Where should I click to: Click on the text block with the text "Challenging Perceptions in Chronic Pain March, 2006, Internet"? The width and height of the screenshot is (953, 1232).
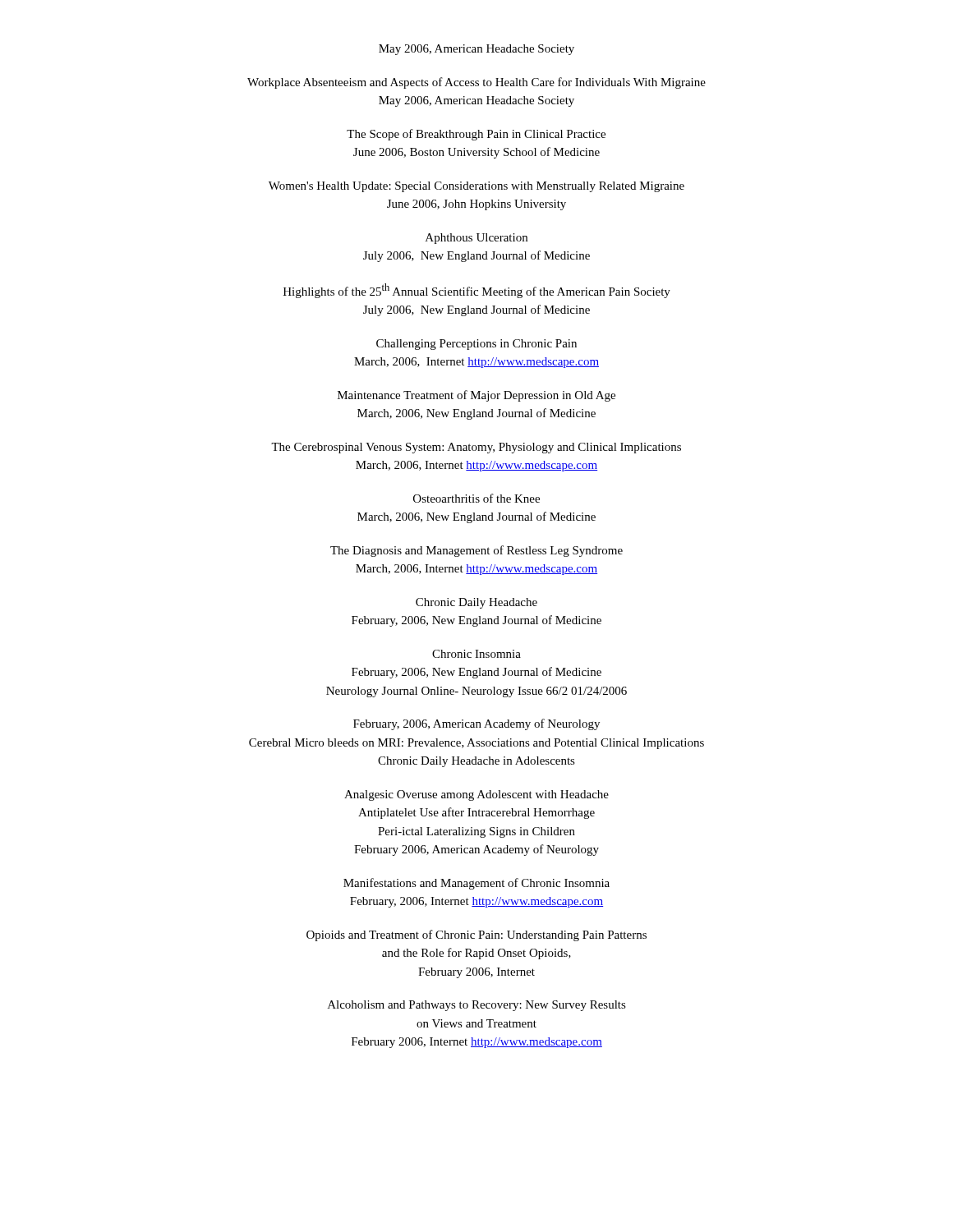tap(476, 352)
